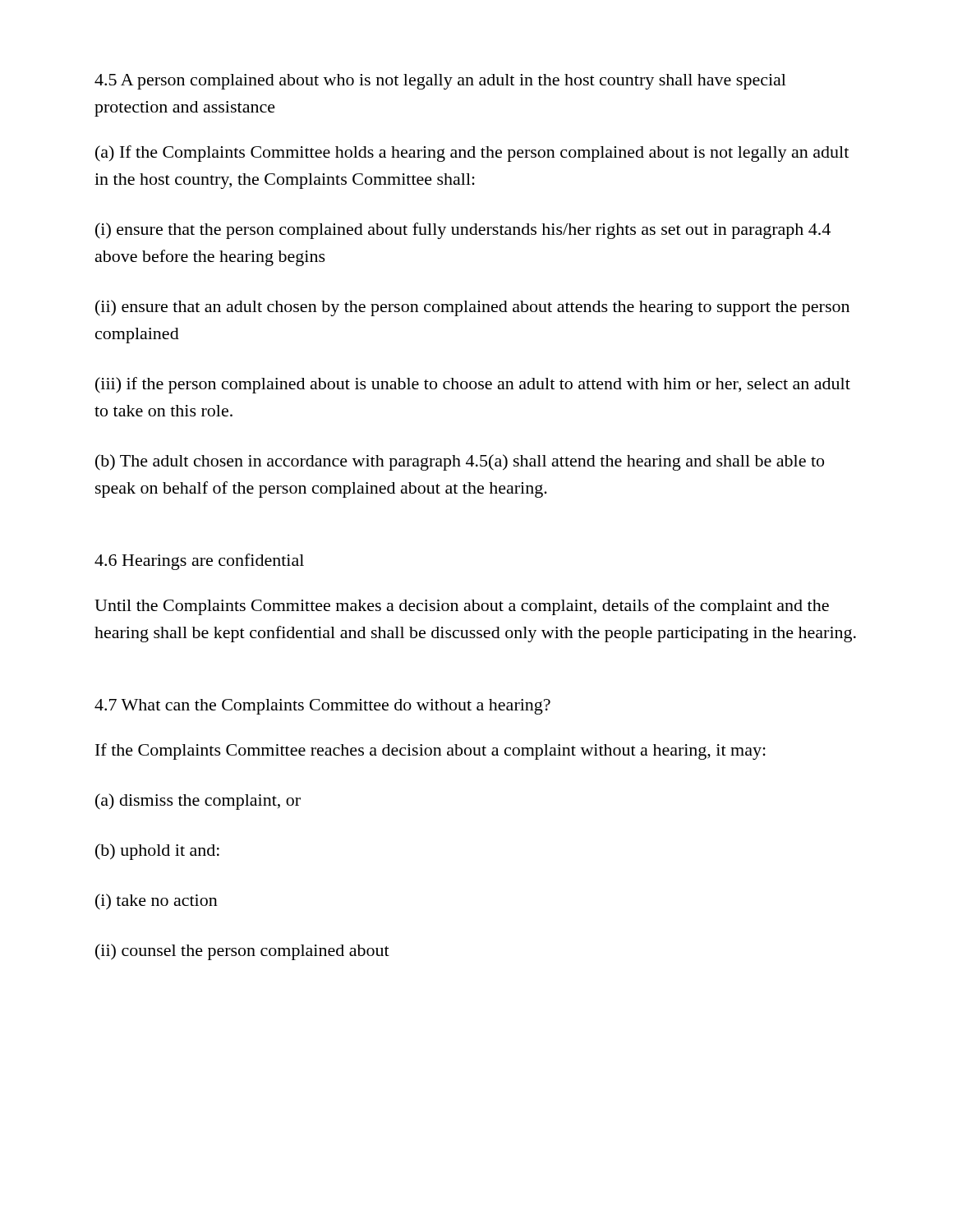953x1232 pixels.
Task: Find the text block with the text "(a) If the"
Action: pyautogui.click(x=472, y=165)
